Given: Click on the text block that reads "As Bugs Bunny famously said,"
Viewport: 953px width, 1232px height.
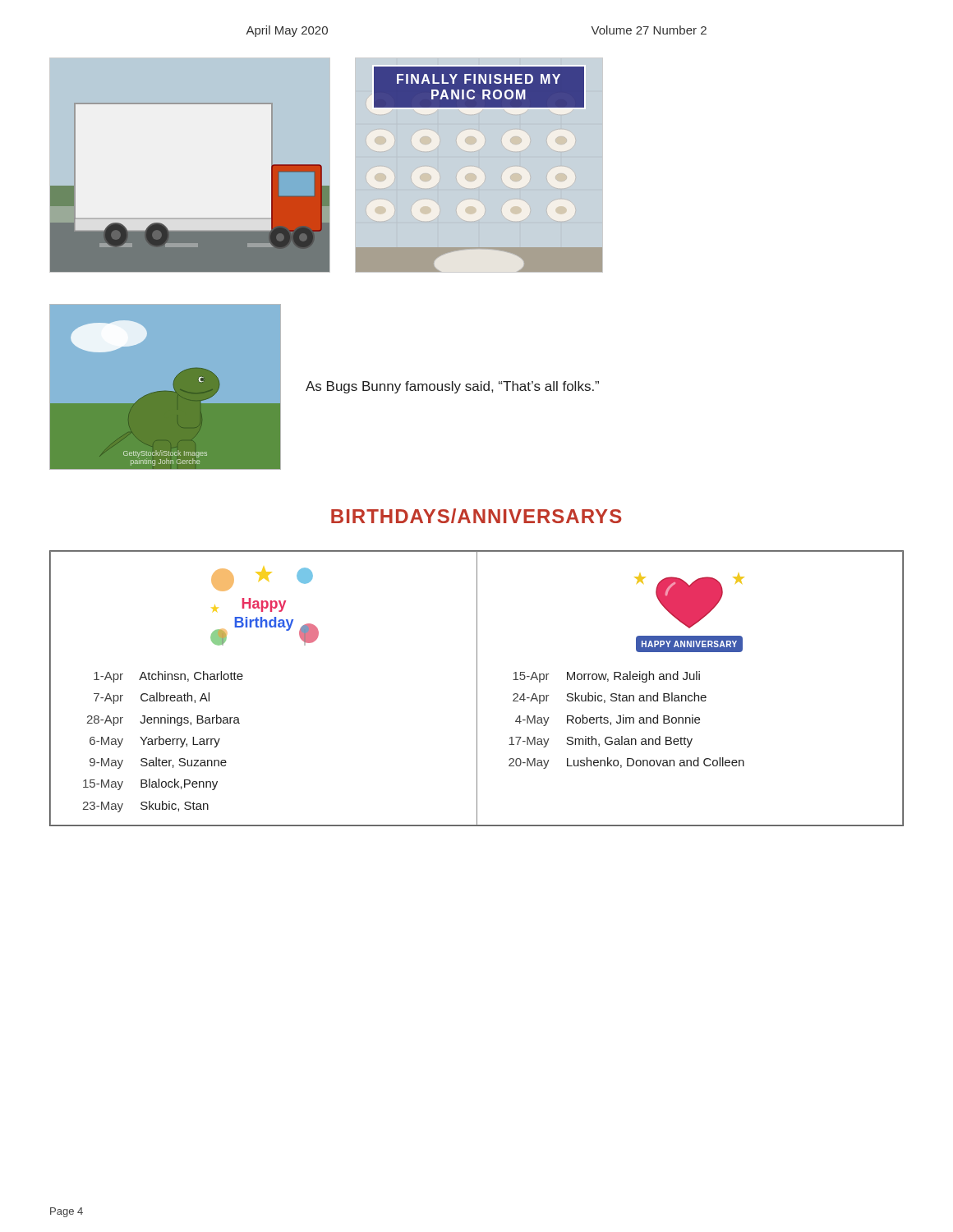Looking at the screenshot, I should pyautogui.click(x=453, y=386).
